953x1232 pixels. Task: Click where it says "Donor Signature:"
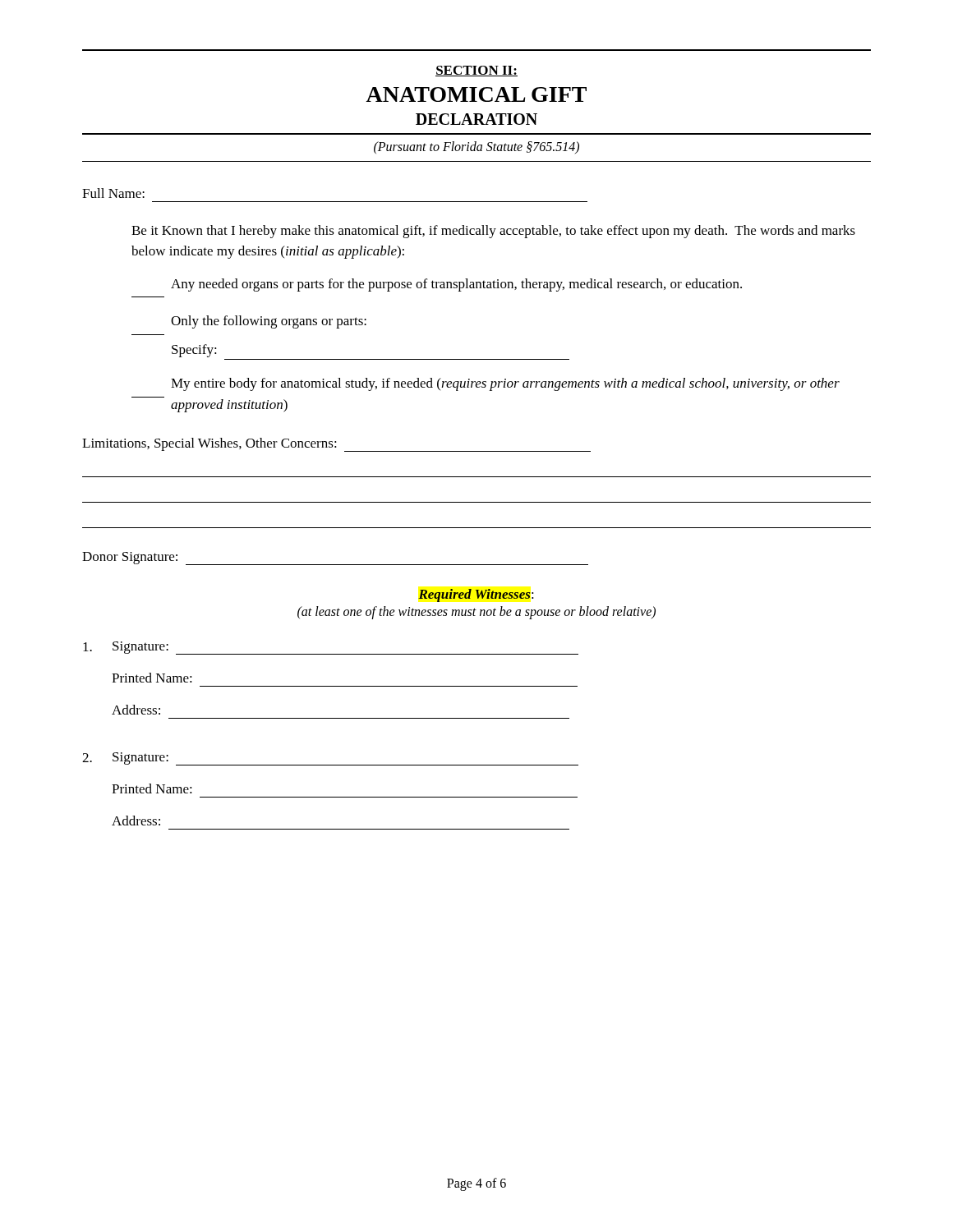coord(335,556)
